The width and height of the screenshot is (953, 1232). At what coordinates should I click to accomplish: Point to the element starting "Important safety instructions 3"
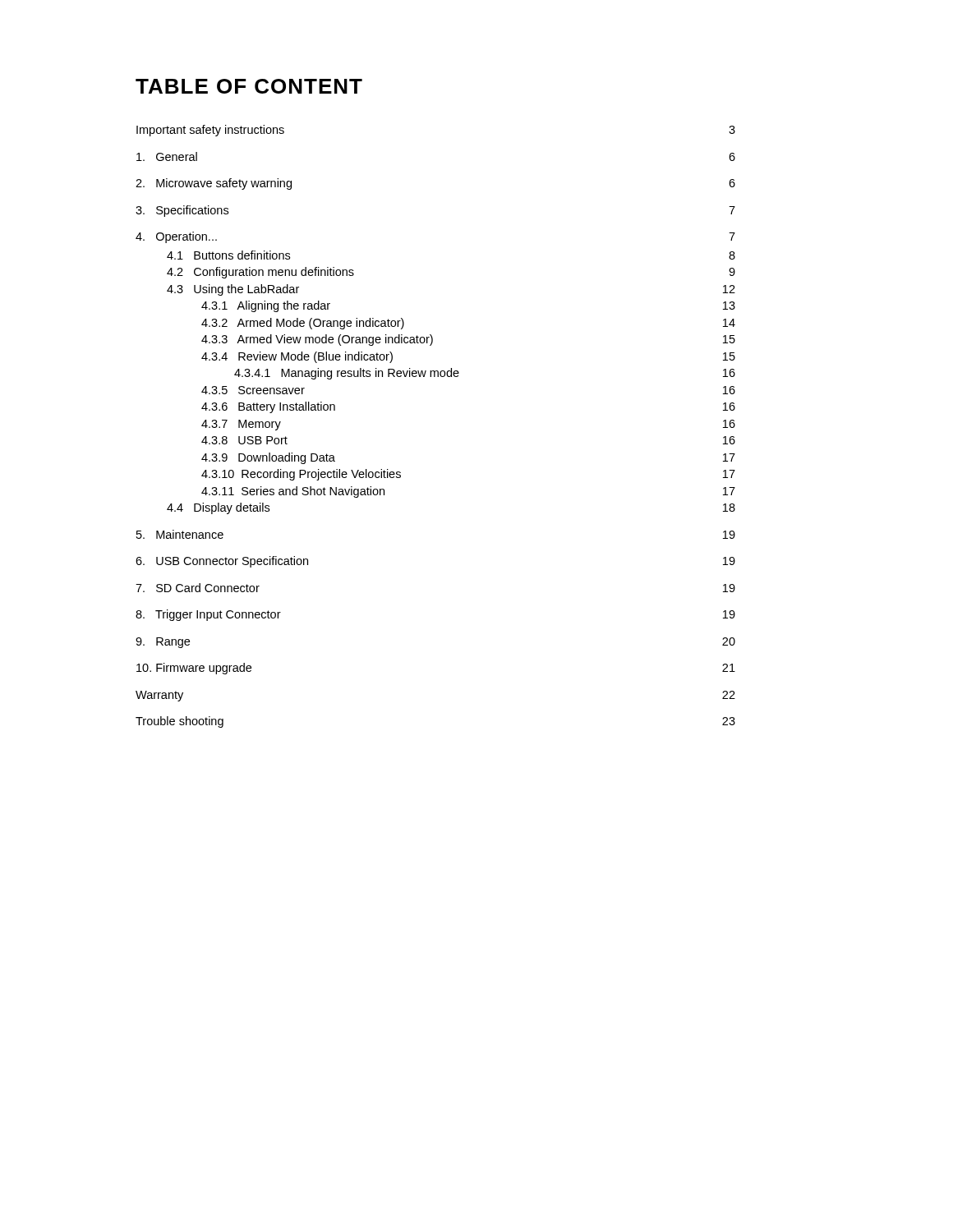[x=216, y=130]
